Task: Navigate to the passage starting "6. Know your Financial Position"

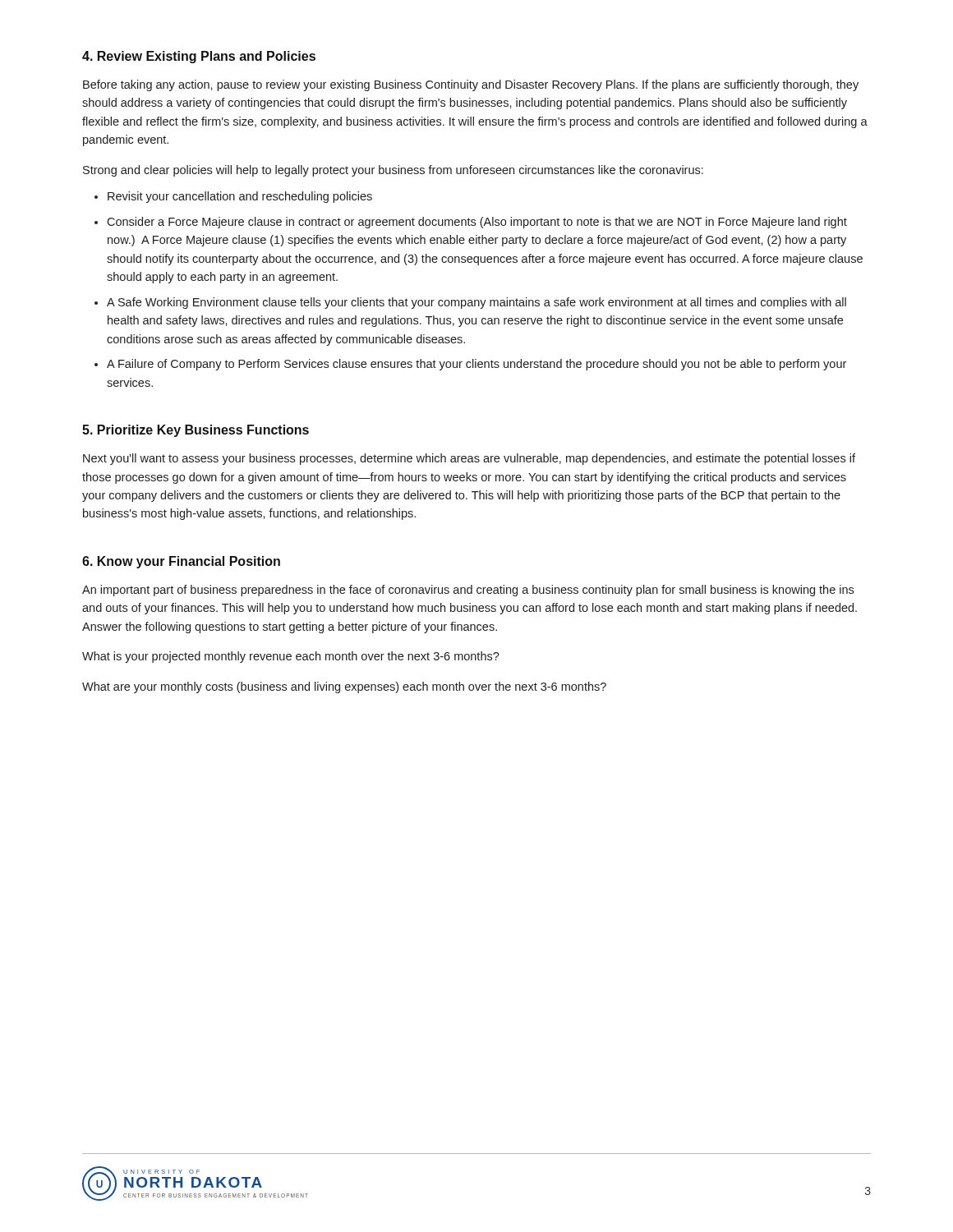Action: click(181, 561)
